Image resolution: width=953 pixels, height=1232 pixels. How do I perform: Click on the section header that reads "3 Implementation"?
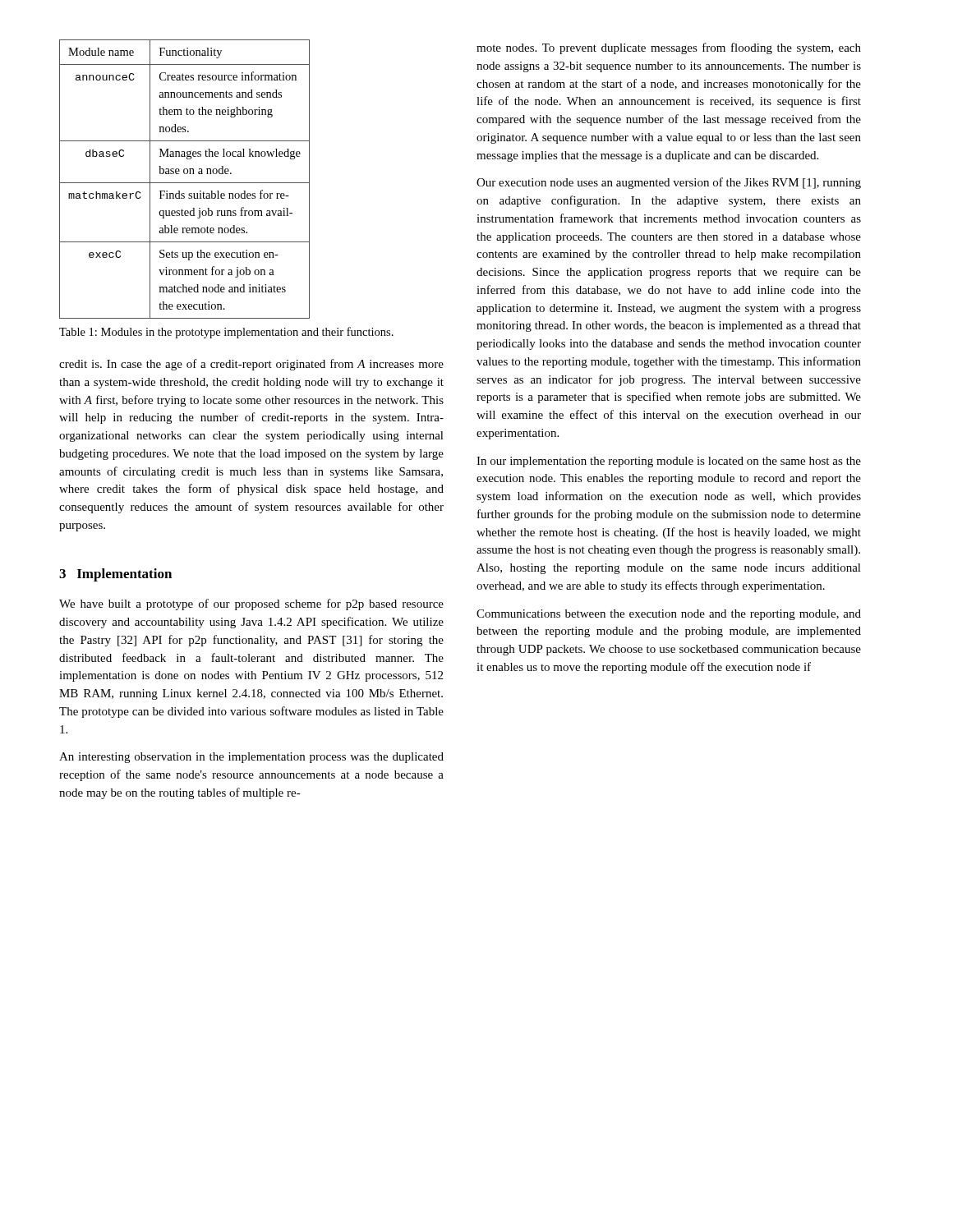point(116,573)
